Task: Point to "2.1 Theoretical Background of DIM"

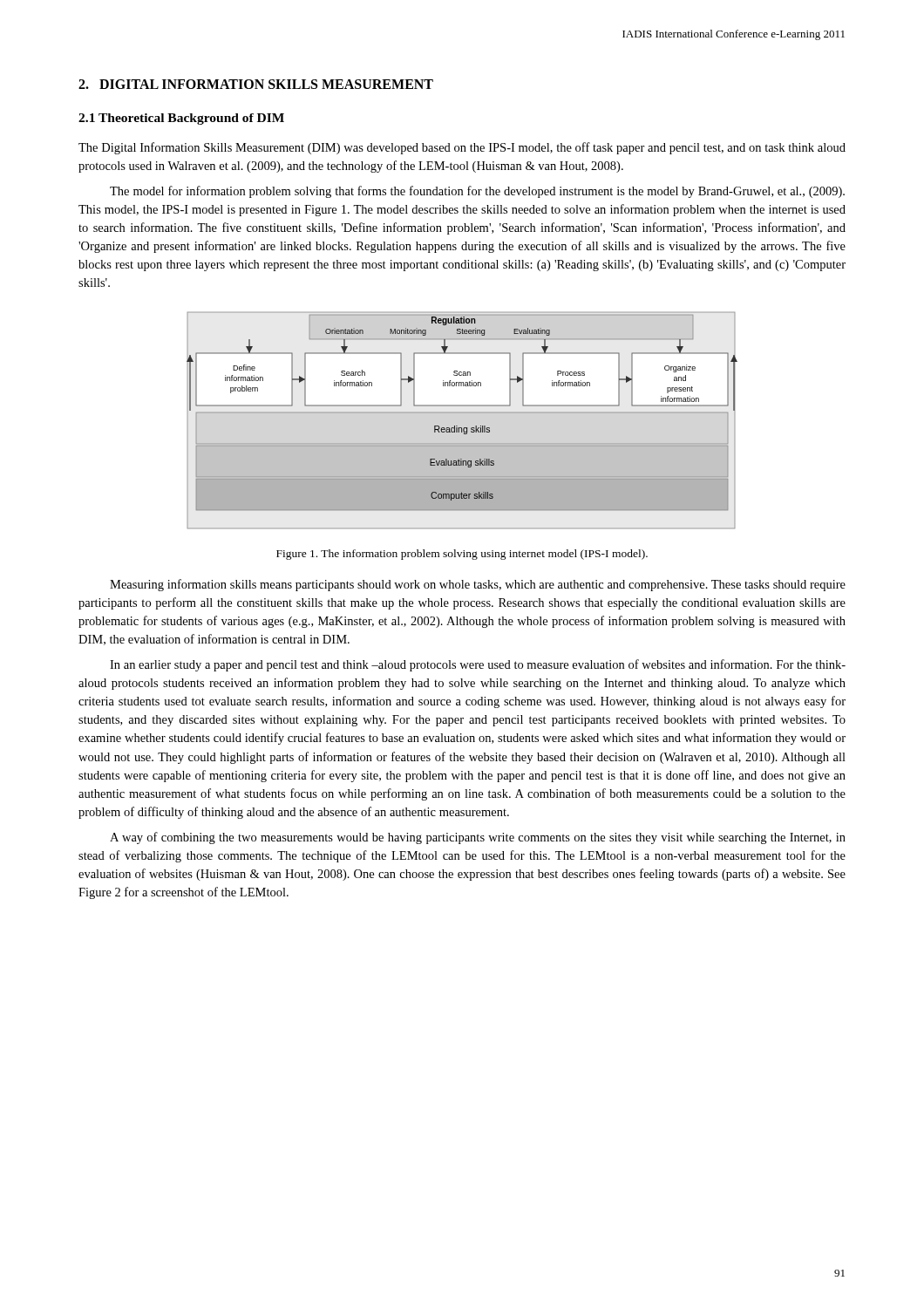Action: click(x=181, y=117)
